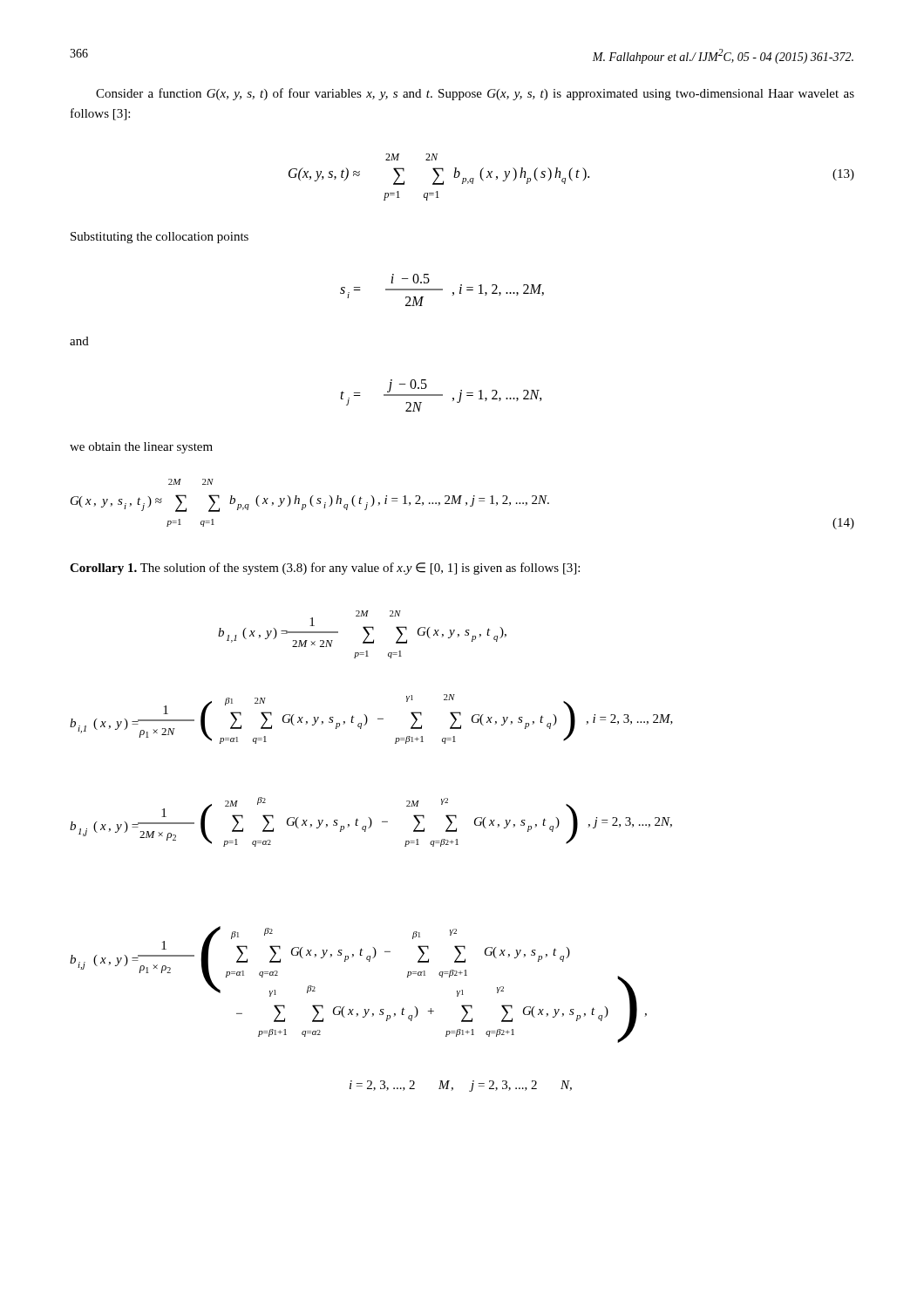Locate the formula that opens with "G ( x , y , s"
This screenshot has height=1308, width=924.
[462, 500]
